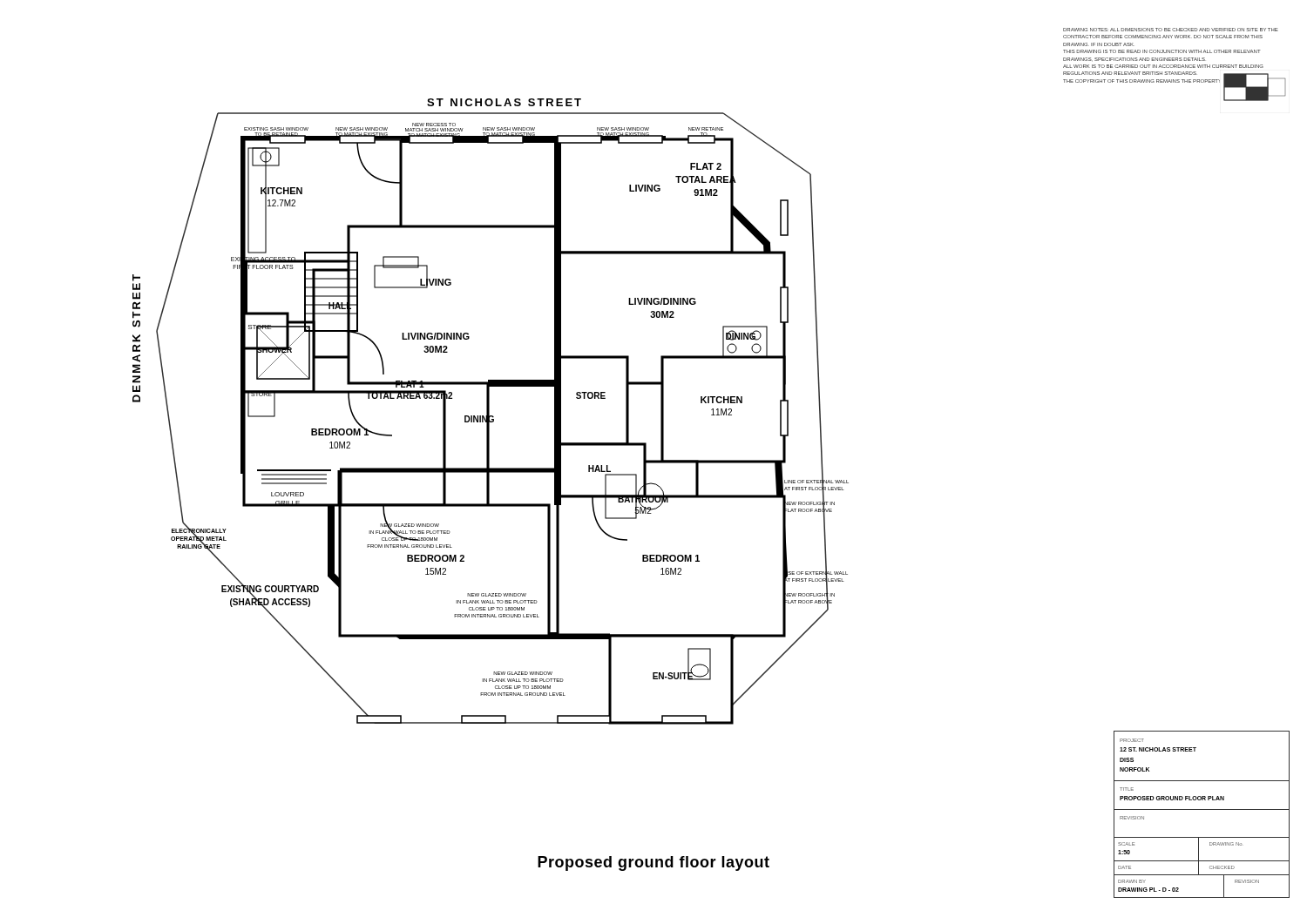The height and width of the screenshot is (924, 1307).
Task: Select the table that reads "PROJECT 12 ST."
Action: [x=1202, y=814]
